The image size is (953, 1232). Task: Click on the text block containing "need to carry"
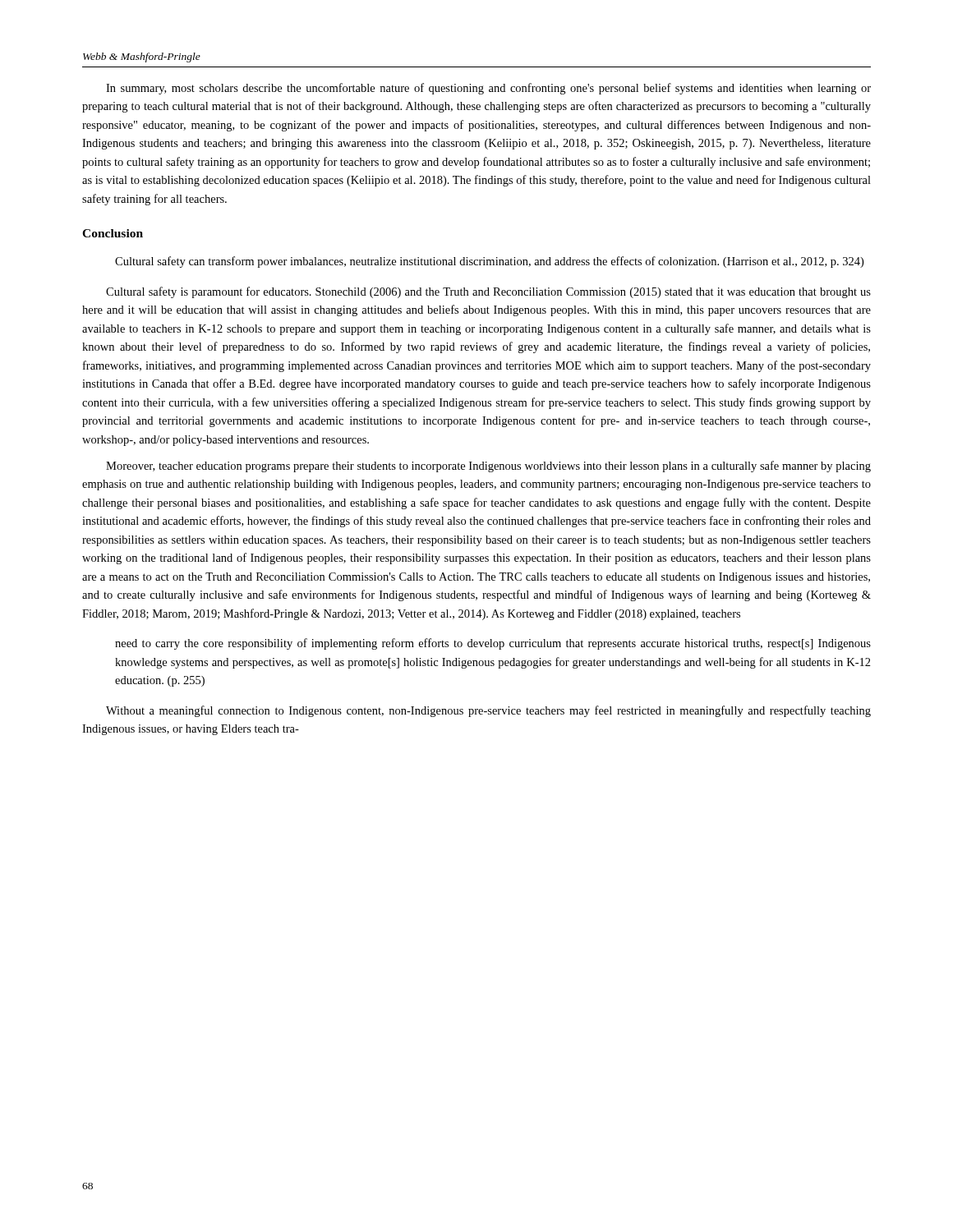(493, 662)
